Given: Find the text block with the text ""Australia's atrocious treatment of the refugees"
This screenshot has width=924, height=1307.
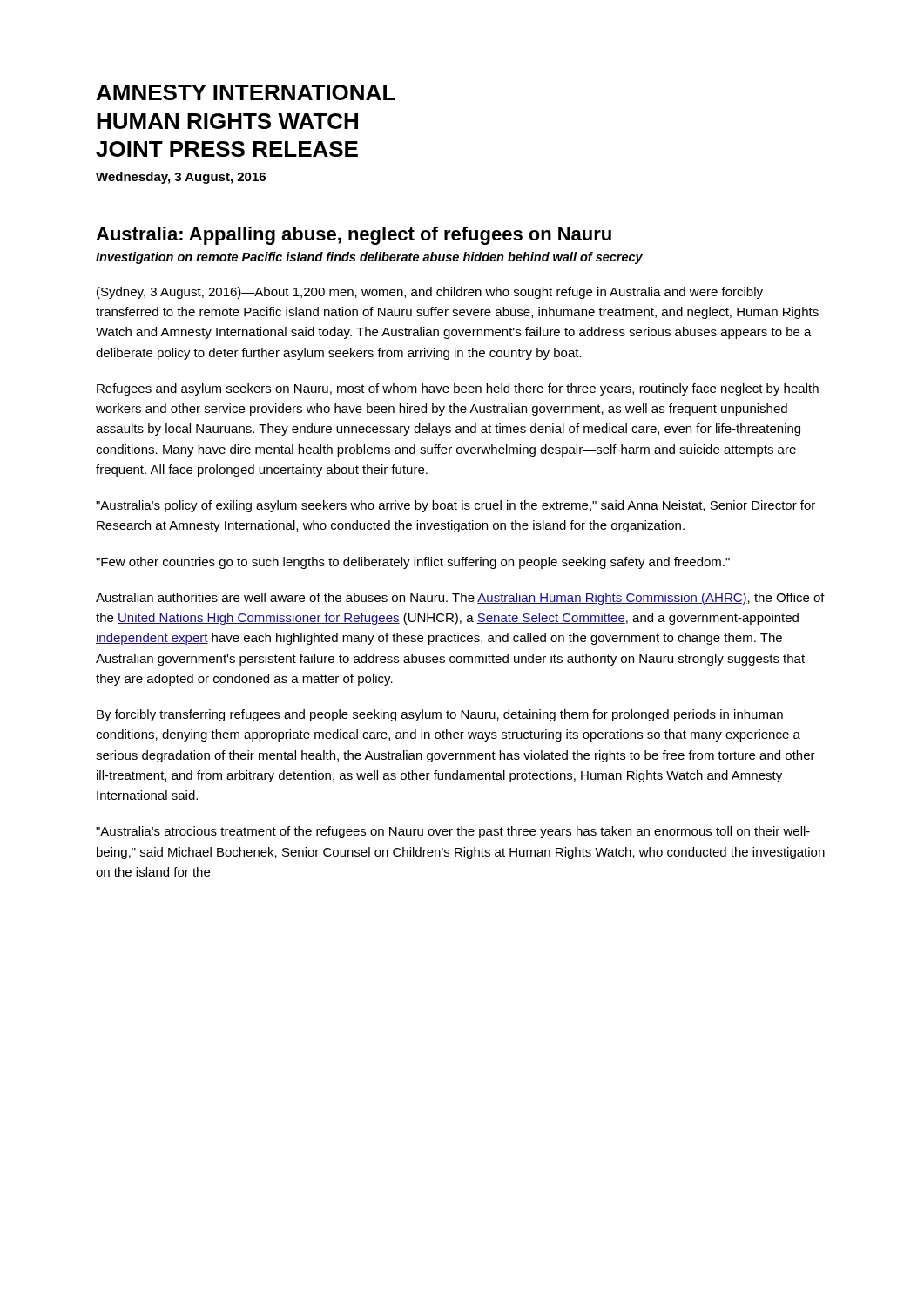Looking at the screenshot, I should [460, 851].
